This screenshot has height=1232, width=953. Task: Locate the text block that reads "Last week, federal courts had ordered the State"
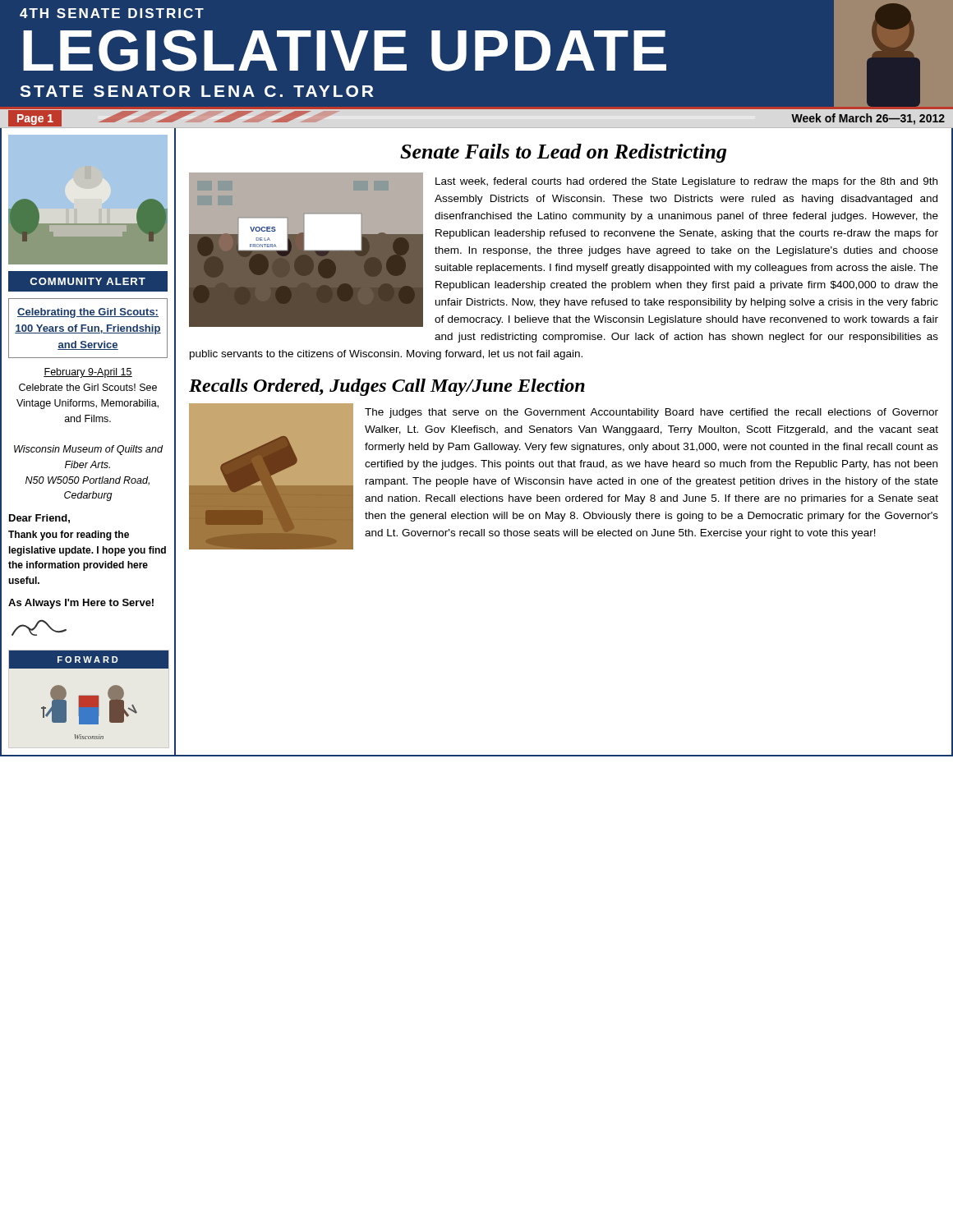564,268
